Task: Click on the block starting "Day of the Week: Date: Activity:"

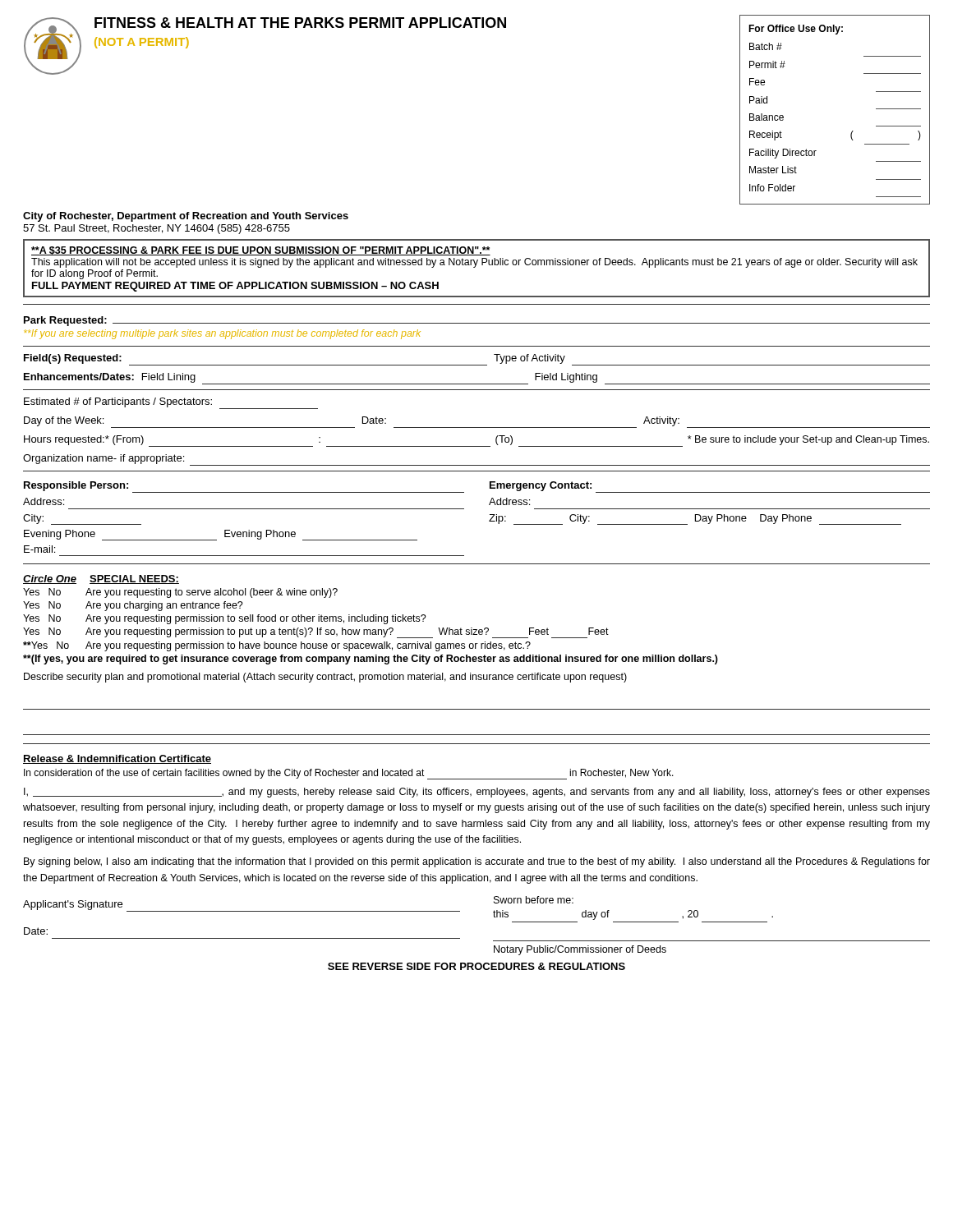Action: click(x=476, y=421)
